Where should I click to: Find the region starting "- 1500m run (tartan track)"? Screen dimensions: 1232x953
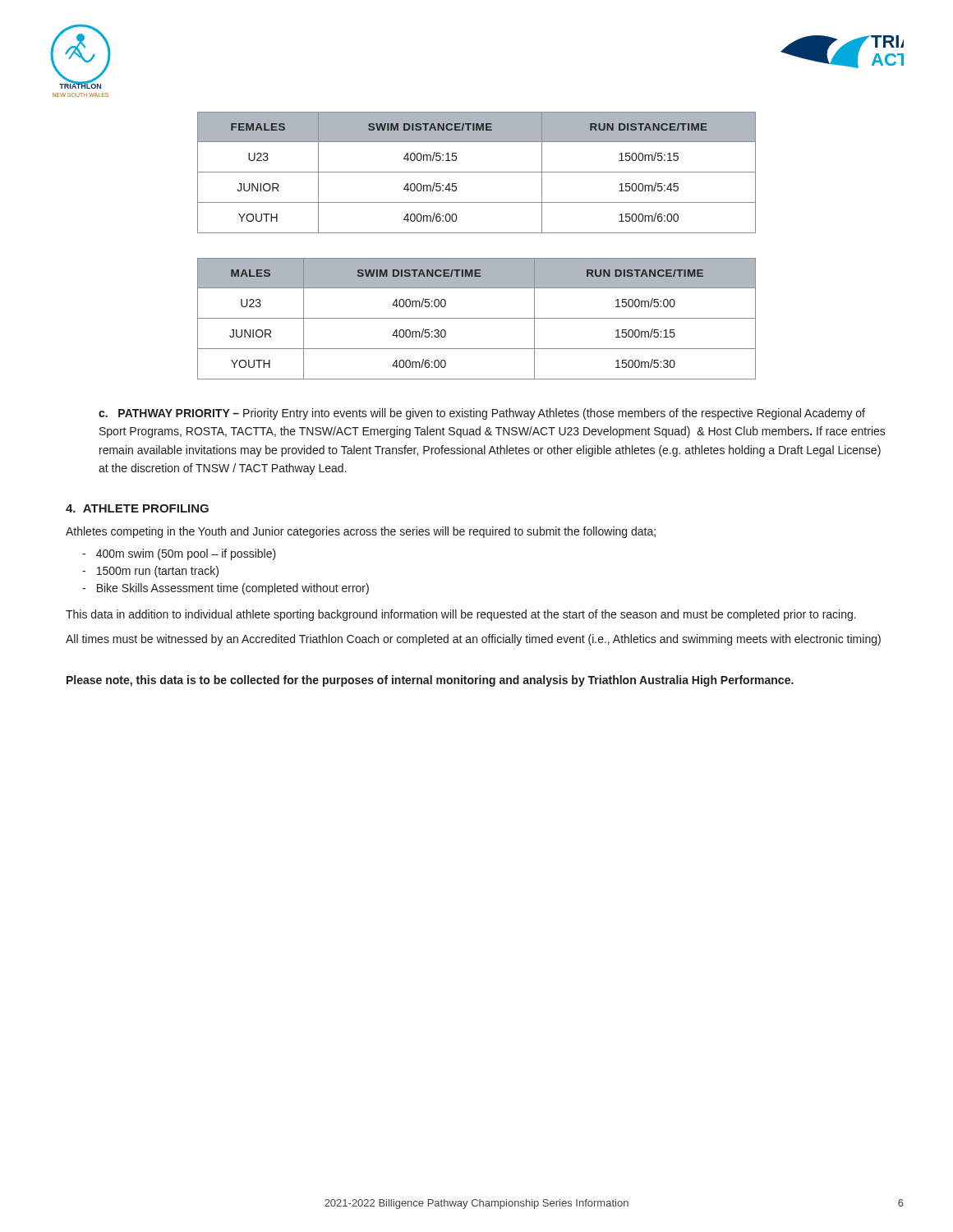click(x=151, y=571)
